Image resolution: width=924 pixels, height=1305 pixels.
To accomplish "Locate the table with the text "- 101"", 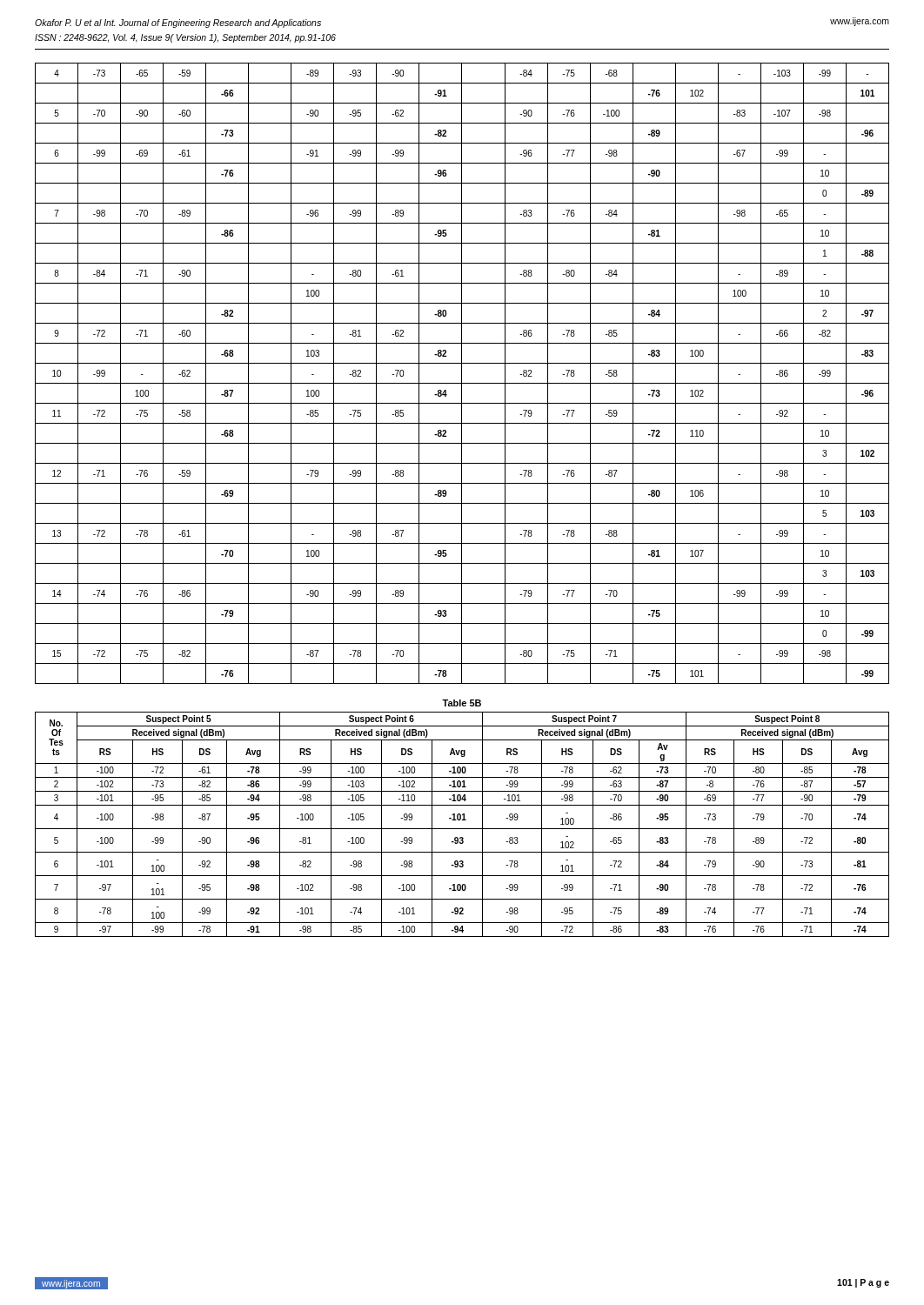I will [462, 824].
